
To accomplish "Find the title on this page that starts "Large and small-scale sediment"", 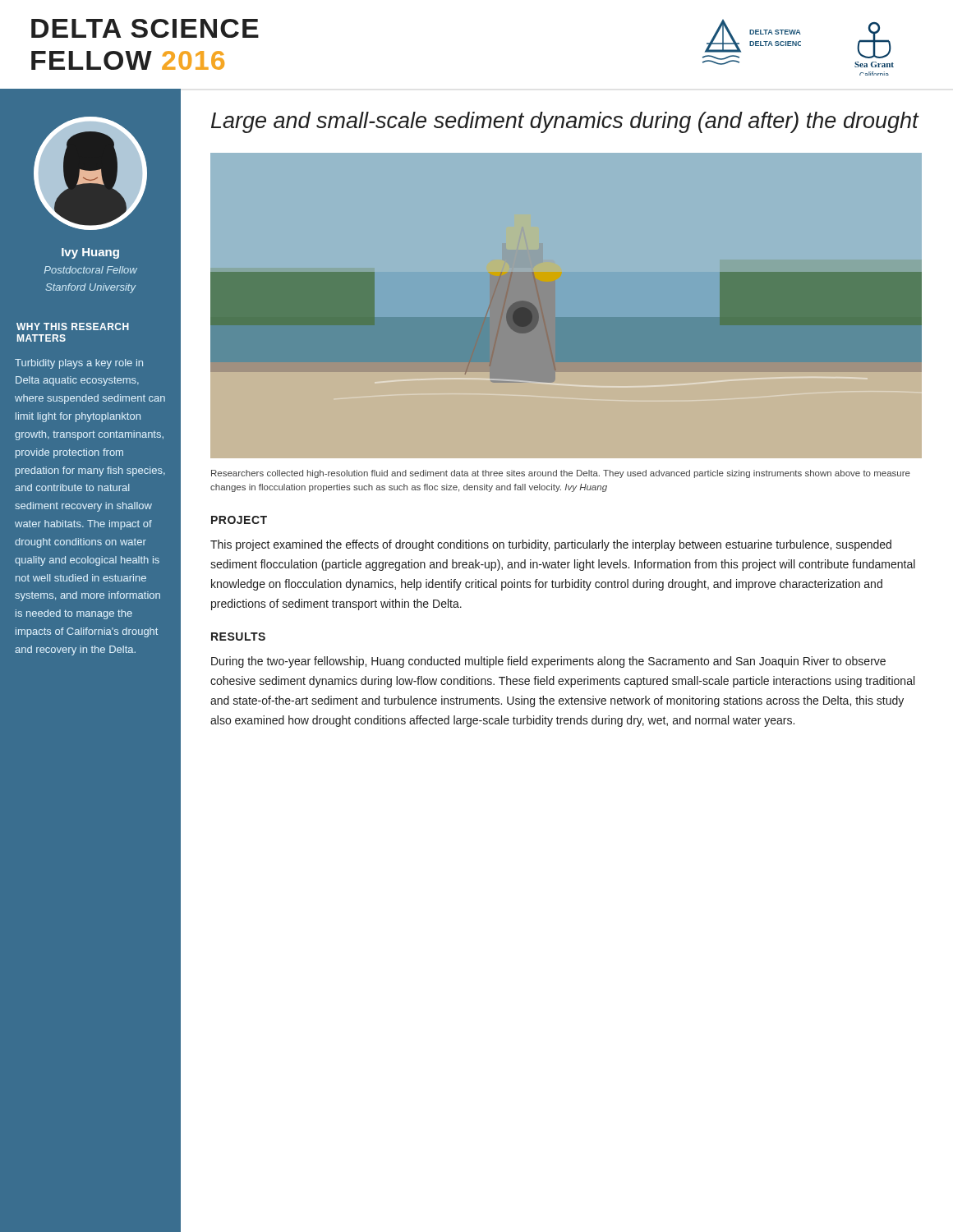I will (x=564, y=121).
